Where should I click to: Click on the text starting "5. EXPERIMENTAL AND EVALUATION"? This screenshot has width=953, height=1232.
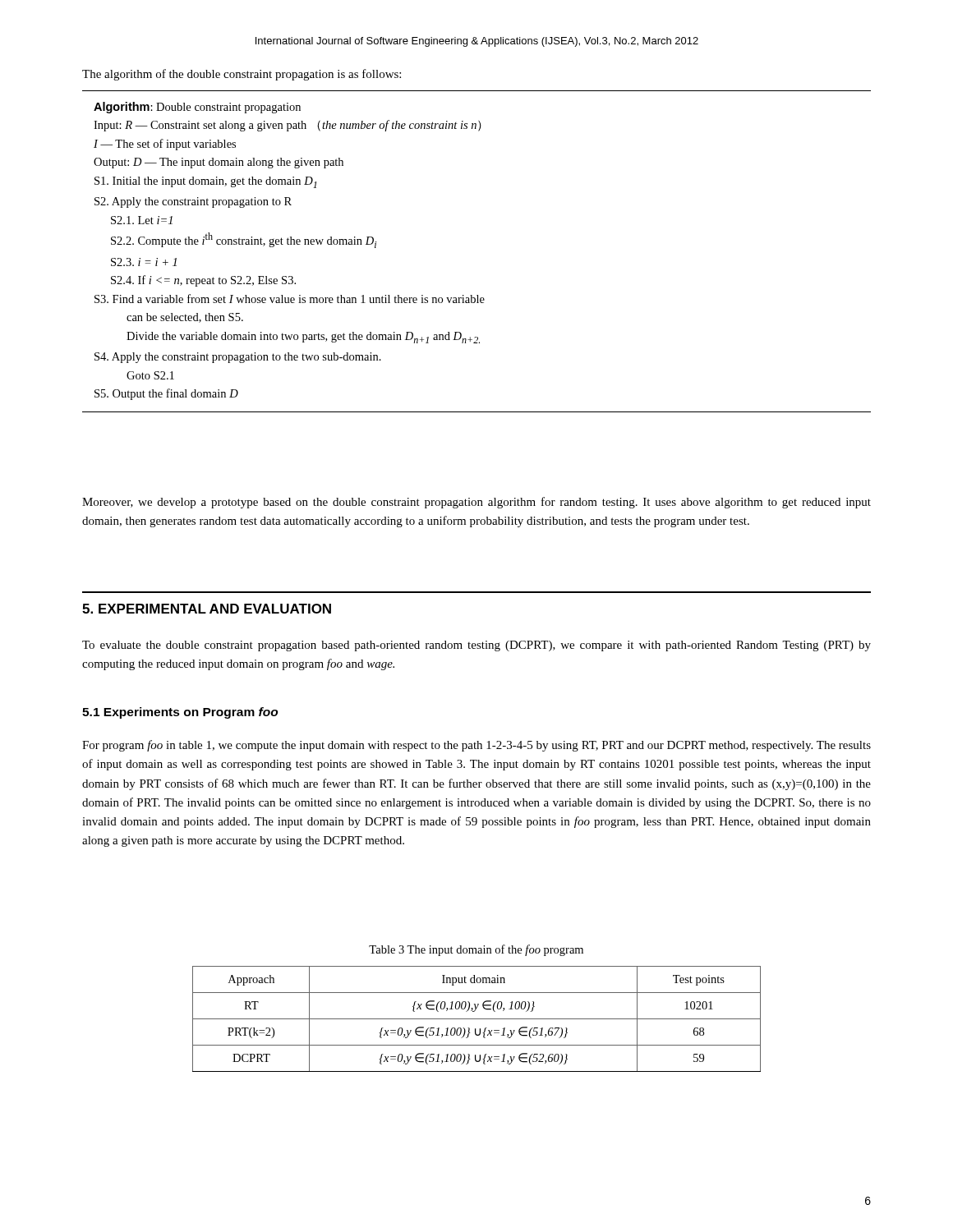tap(207, 609)
